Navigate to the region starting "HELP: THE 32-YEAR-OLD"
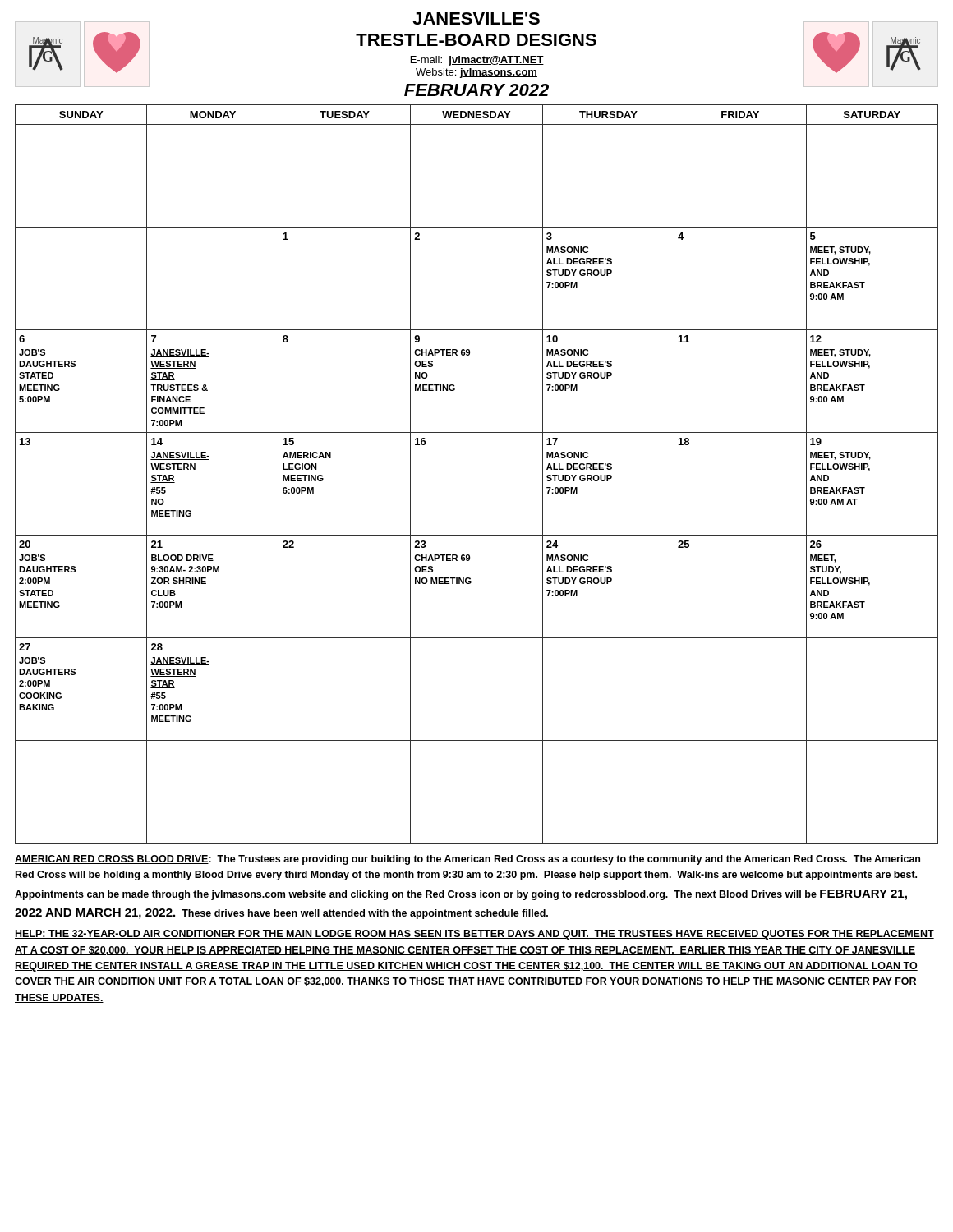 476,967
